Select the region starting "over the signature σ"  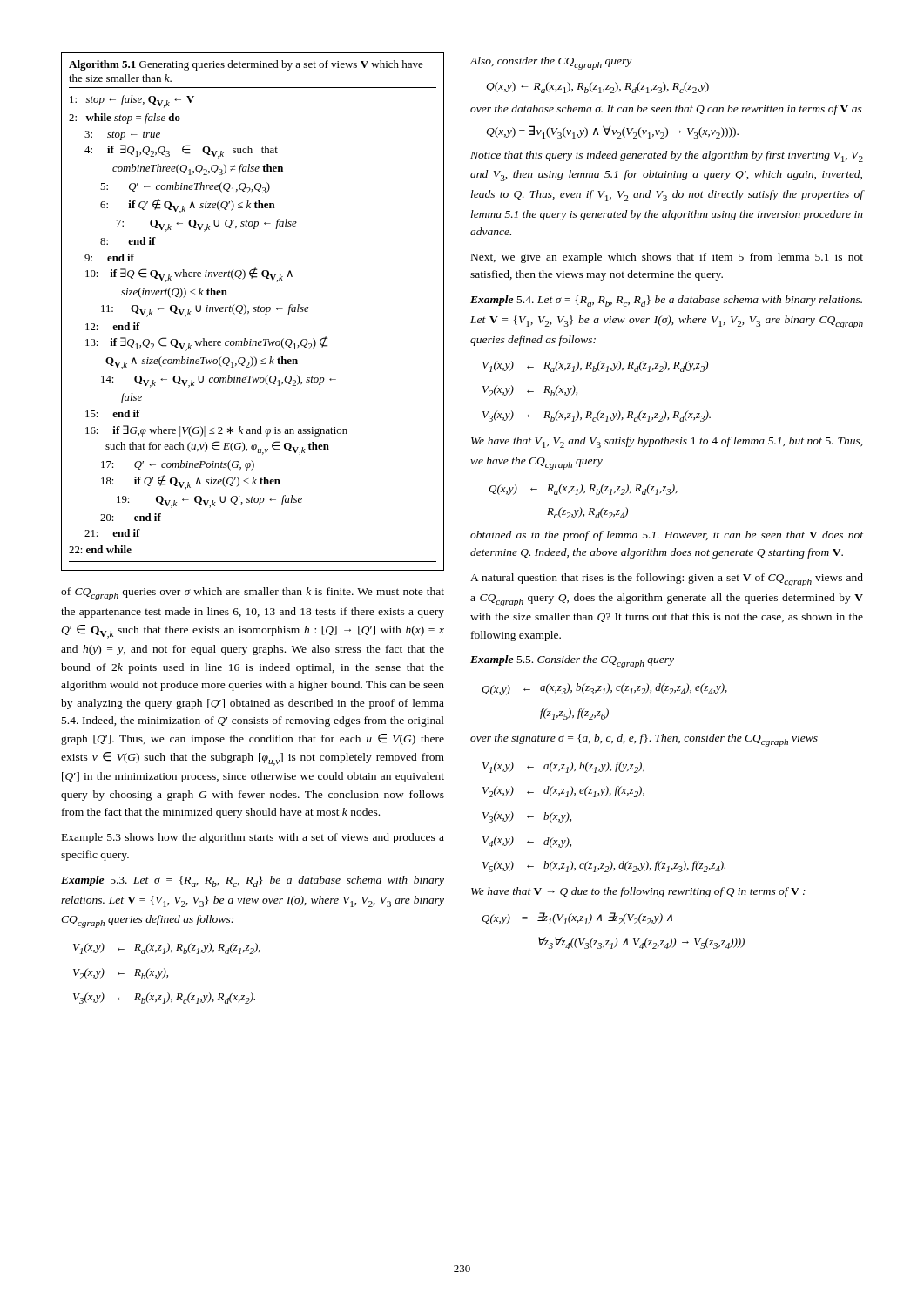tap(644, 739)
